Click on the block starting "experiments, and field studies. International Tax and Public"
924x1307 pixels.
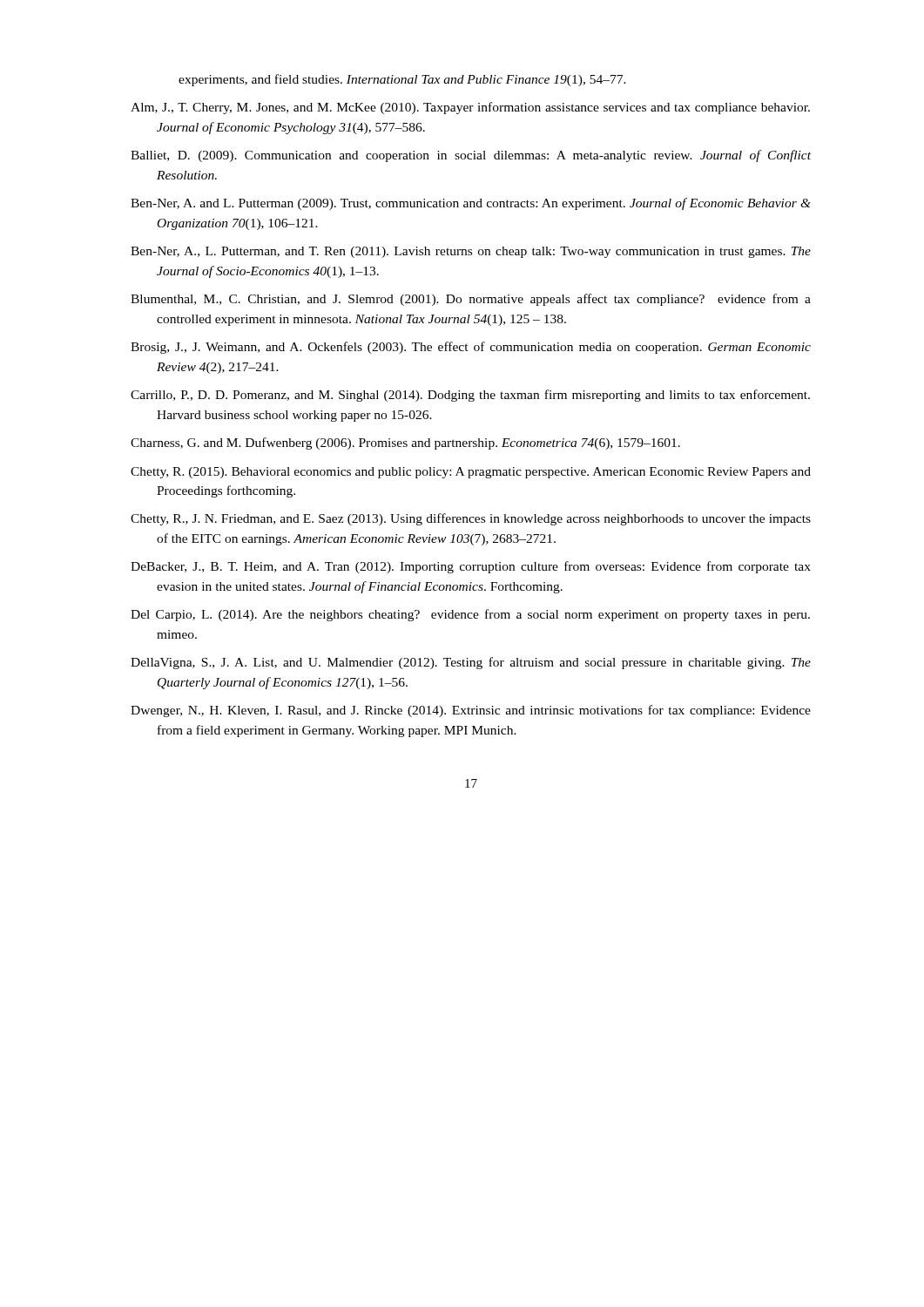402,79
